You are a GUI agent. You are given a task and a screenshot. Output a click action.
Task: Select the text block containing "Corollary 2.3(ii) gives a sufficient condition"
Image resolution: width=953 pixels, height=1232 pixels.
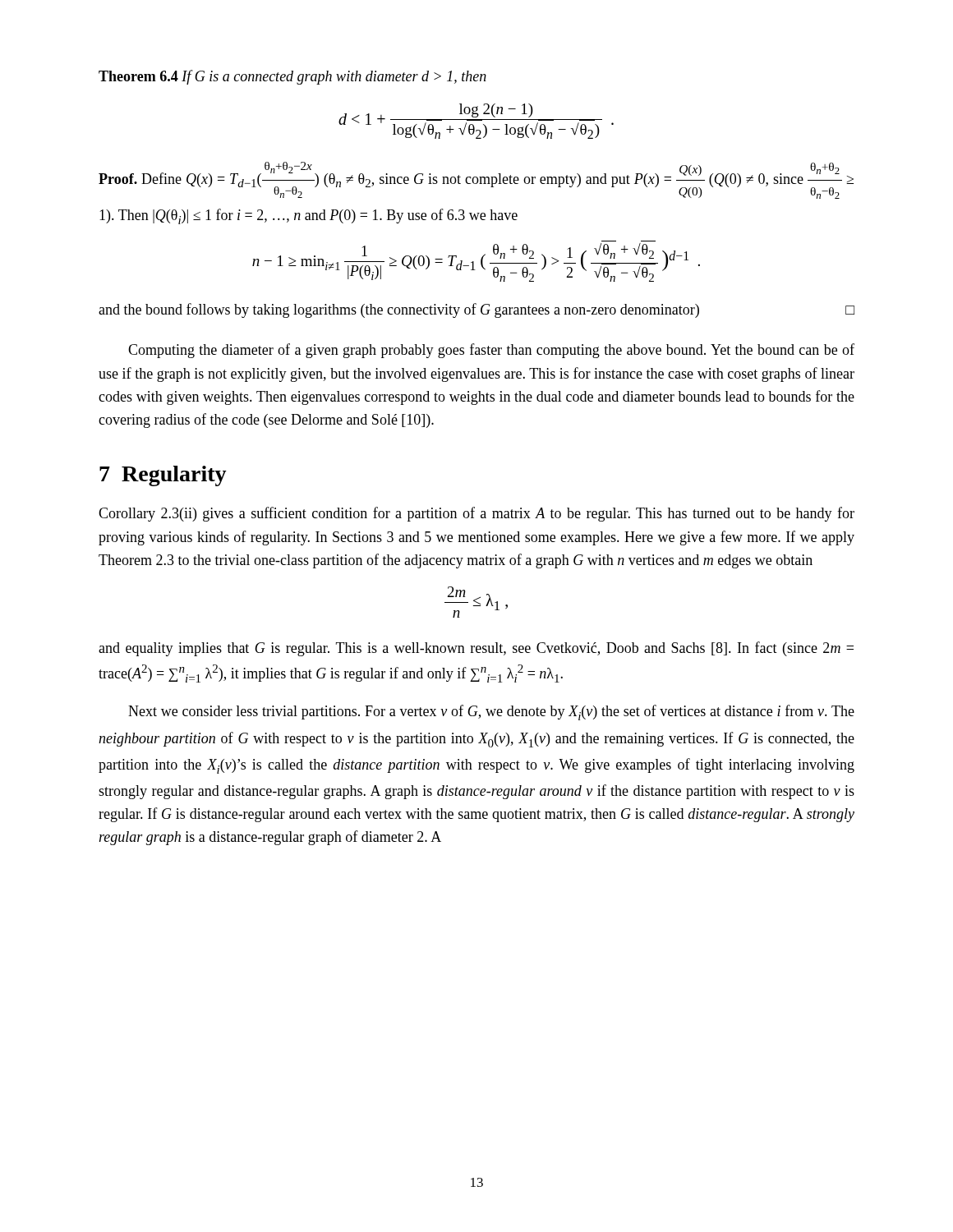point(476,537)
